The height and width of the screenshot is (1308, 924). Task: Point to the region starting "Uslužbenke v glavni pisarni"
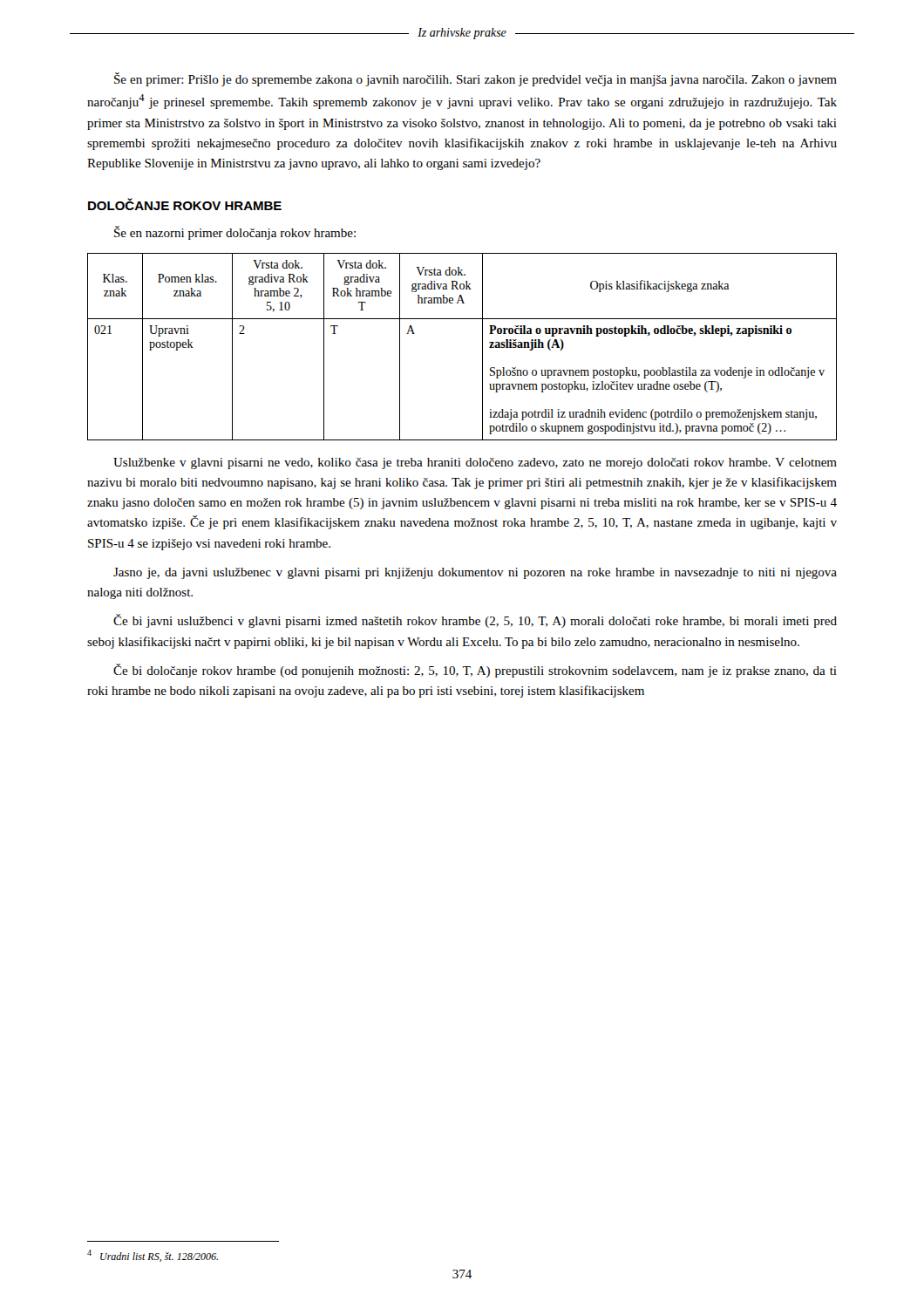[462, 502]
